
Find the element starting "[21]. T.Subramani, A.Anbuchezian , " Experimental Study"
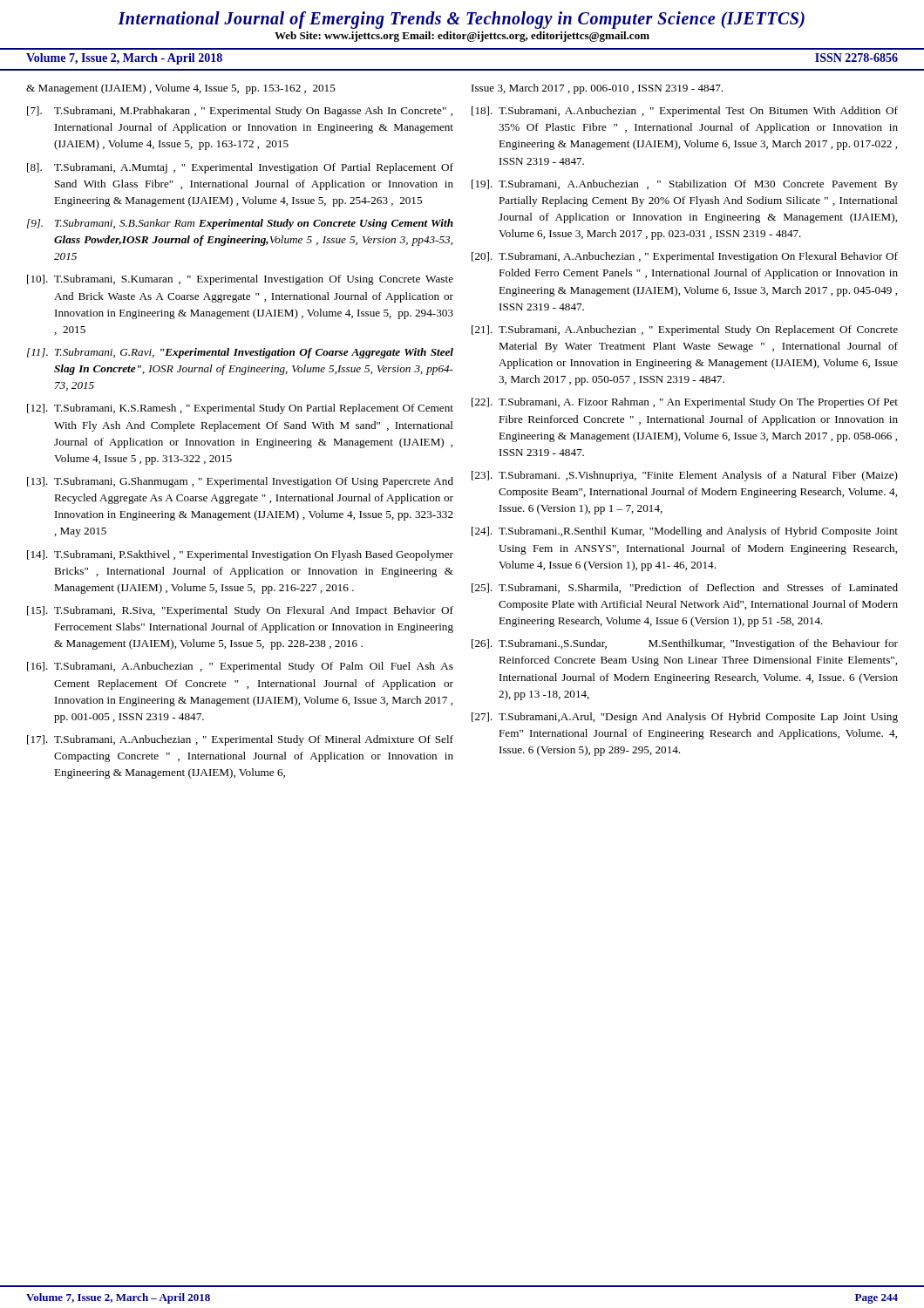[x=684, y=354]
